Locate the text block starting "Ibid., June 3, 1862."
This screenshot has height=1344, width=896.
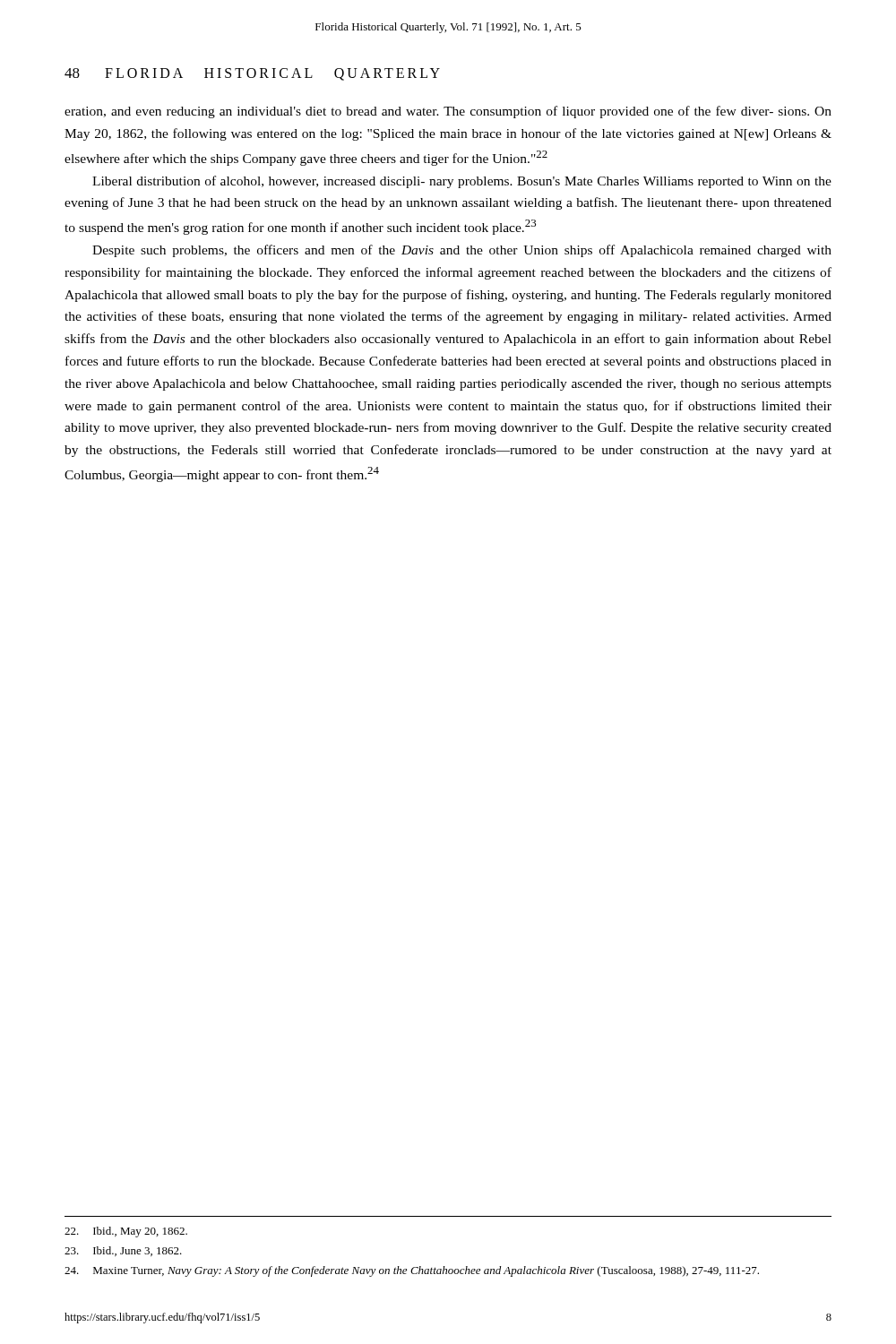tap(123, 1251)
